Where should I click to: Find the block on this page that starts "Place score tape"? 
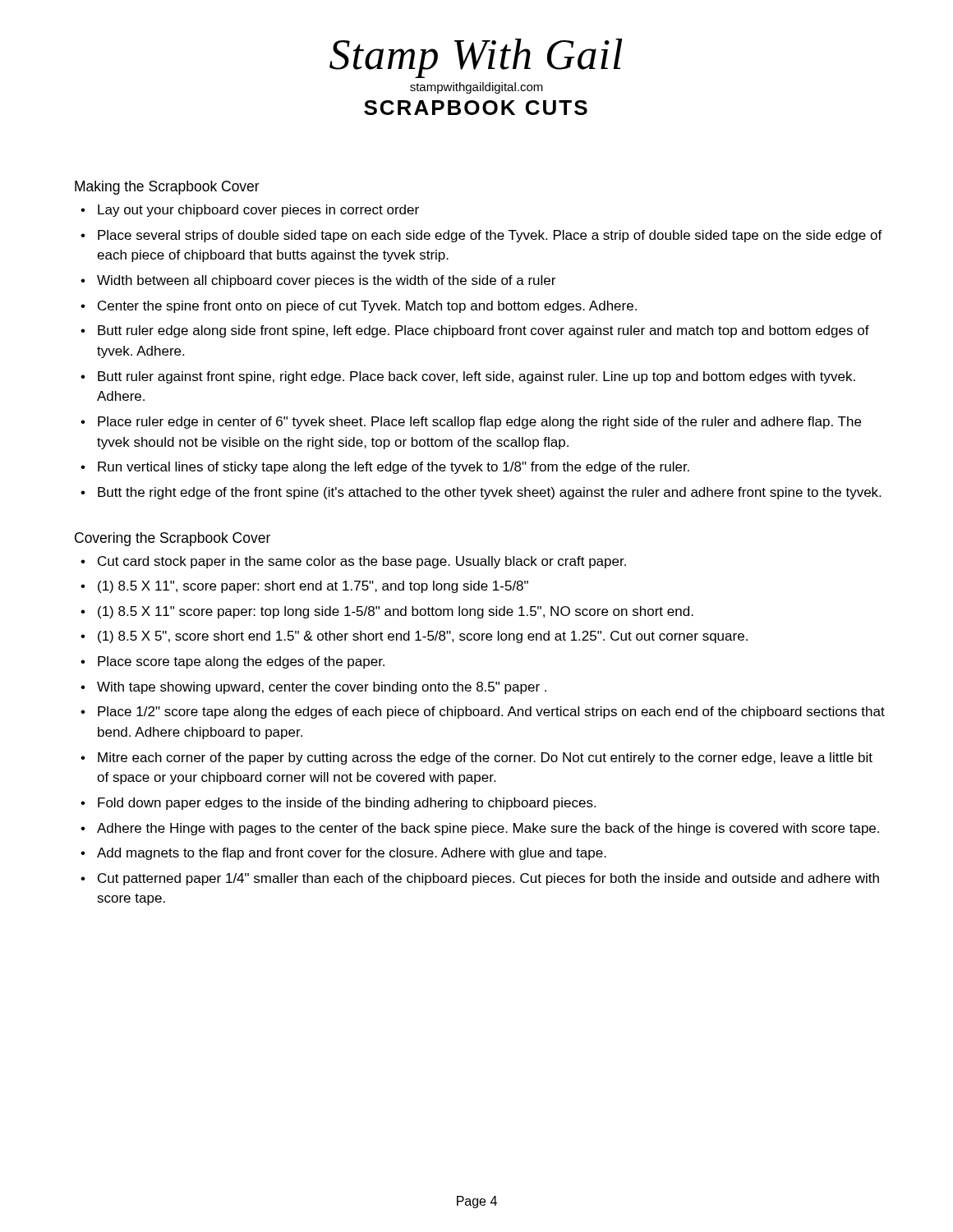coord(241,662)
